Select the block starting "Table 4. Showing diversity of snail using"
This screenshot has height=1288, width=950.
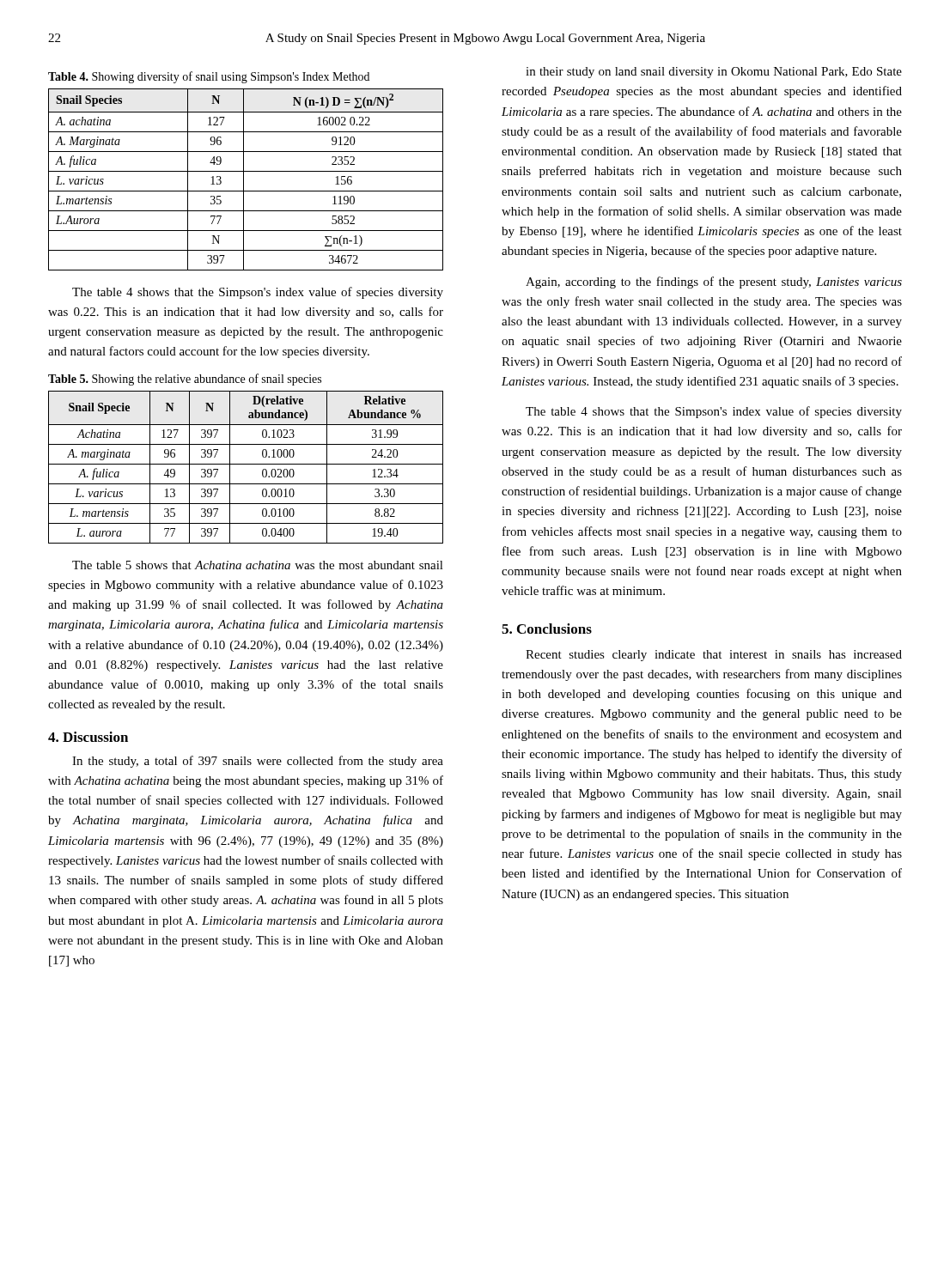pos(209,77)
